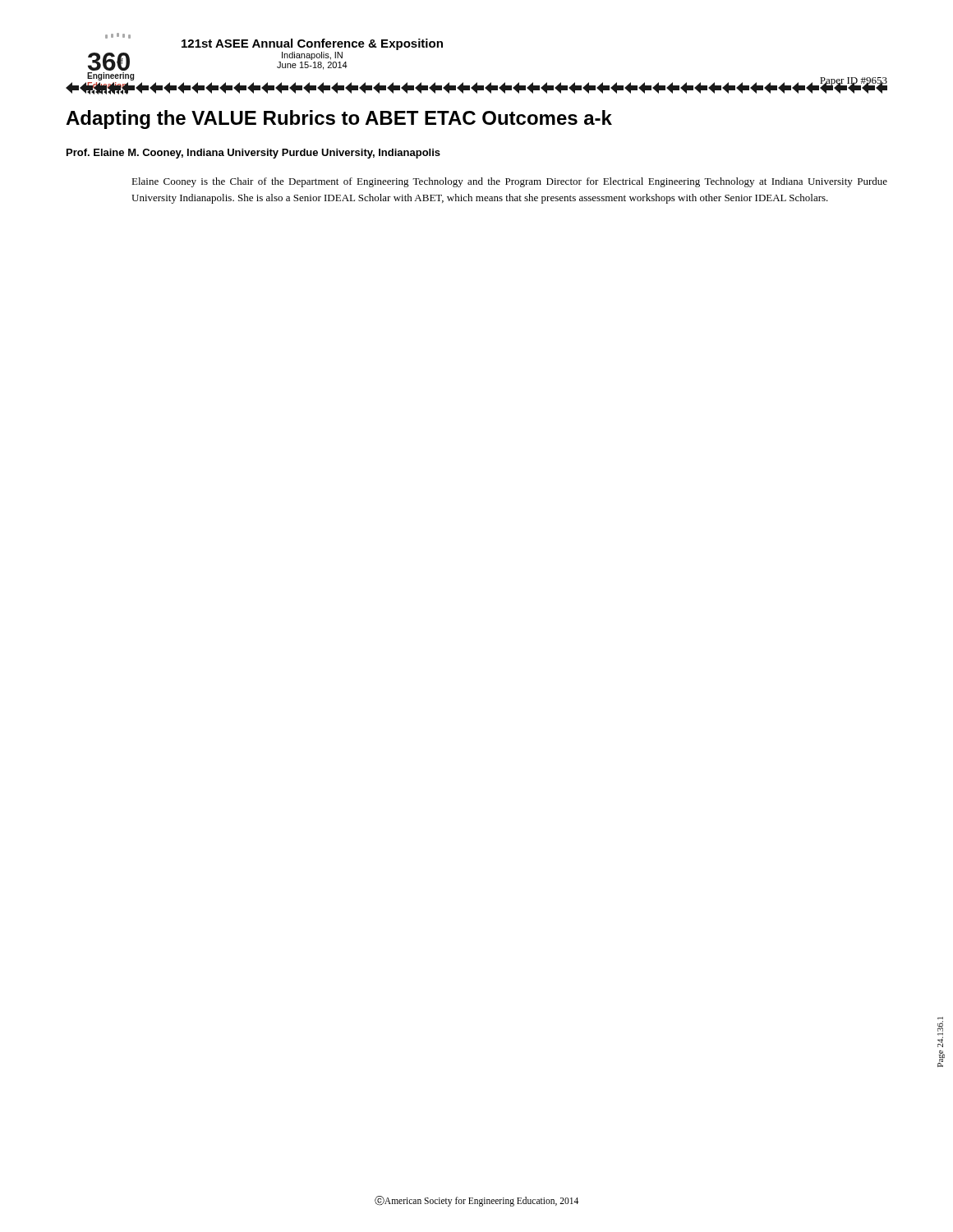
Task: Point to the block starting "Adapting the VALUE Rubrics to ABET ETAC Outcomes"
Action: tap(339, 118)
